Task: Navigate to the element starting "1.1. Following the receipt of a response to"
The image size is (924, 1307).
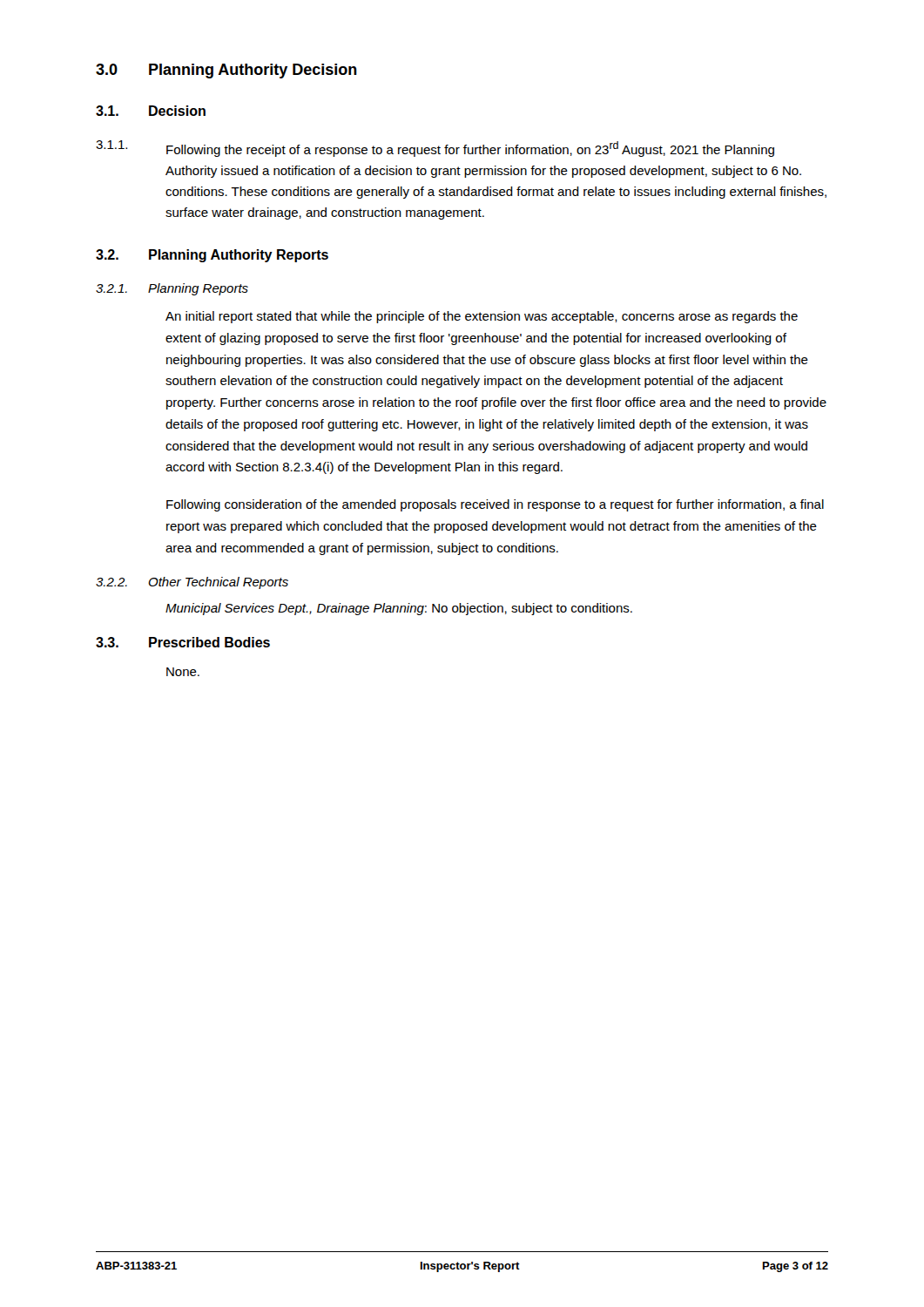Action: 462,180
